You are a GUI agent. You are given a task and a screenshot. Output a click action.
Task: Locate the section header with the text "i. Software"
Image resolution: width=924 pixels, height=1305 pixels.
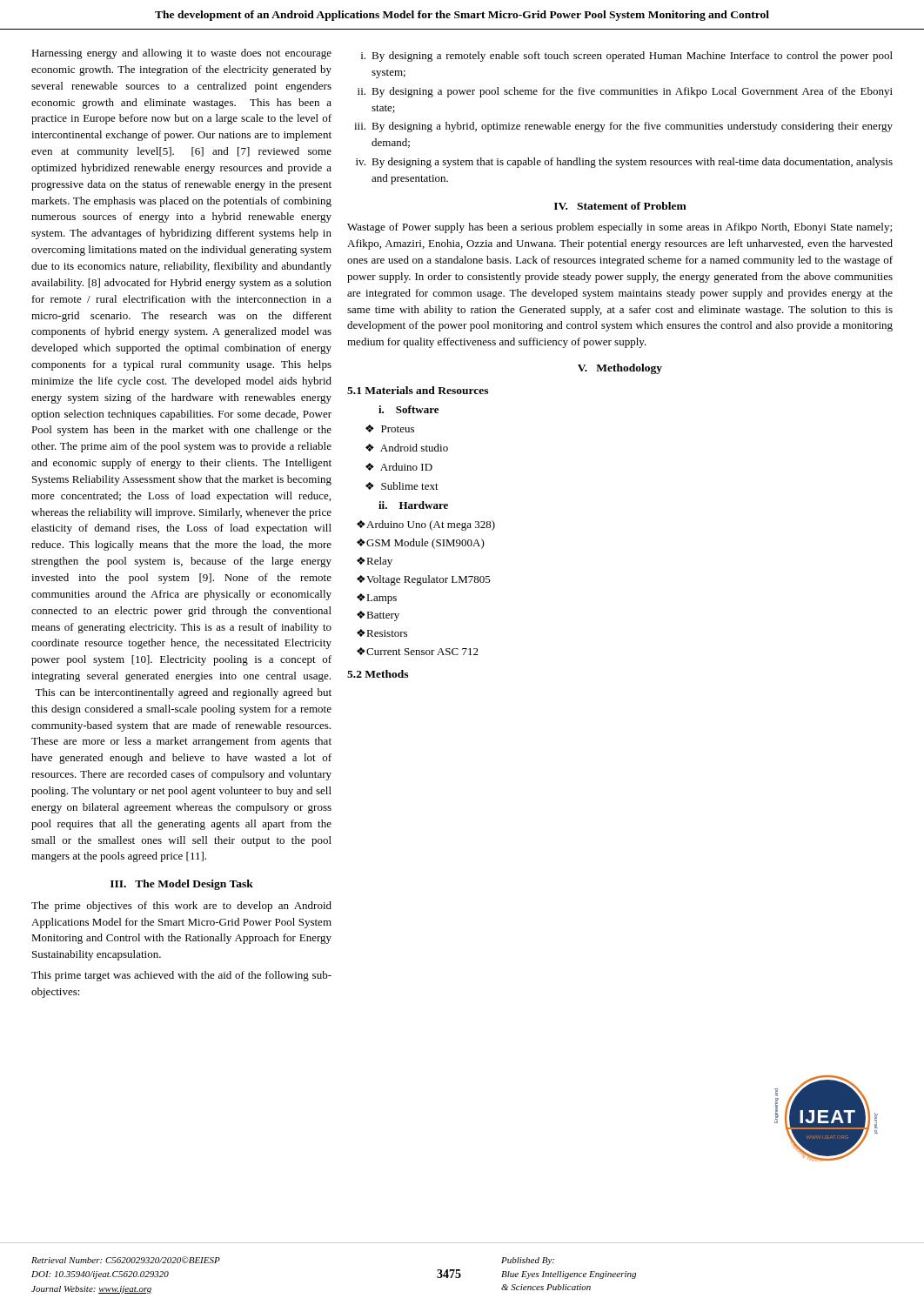pyautogui.click(x=409, y=410)
